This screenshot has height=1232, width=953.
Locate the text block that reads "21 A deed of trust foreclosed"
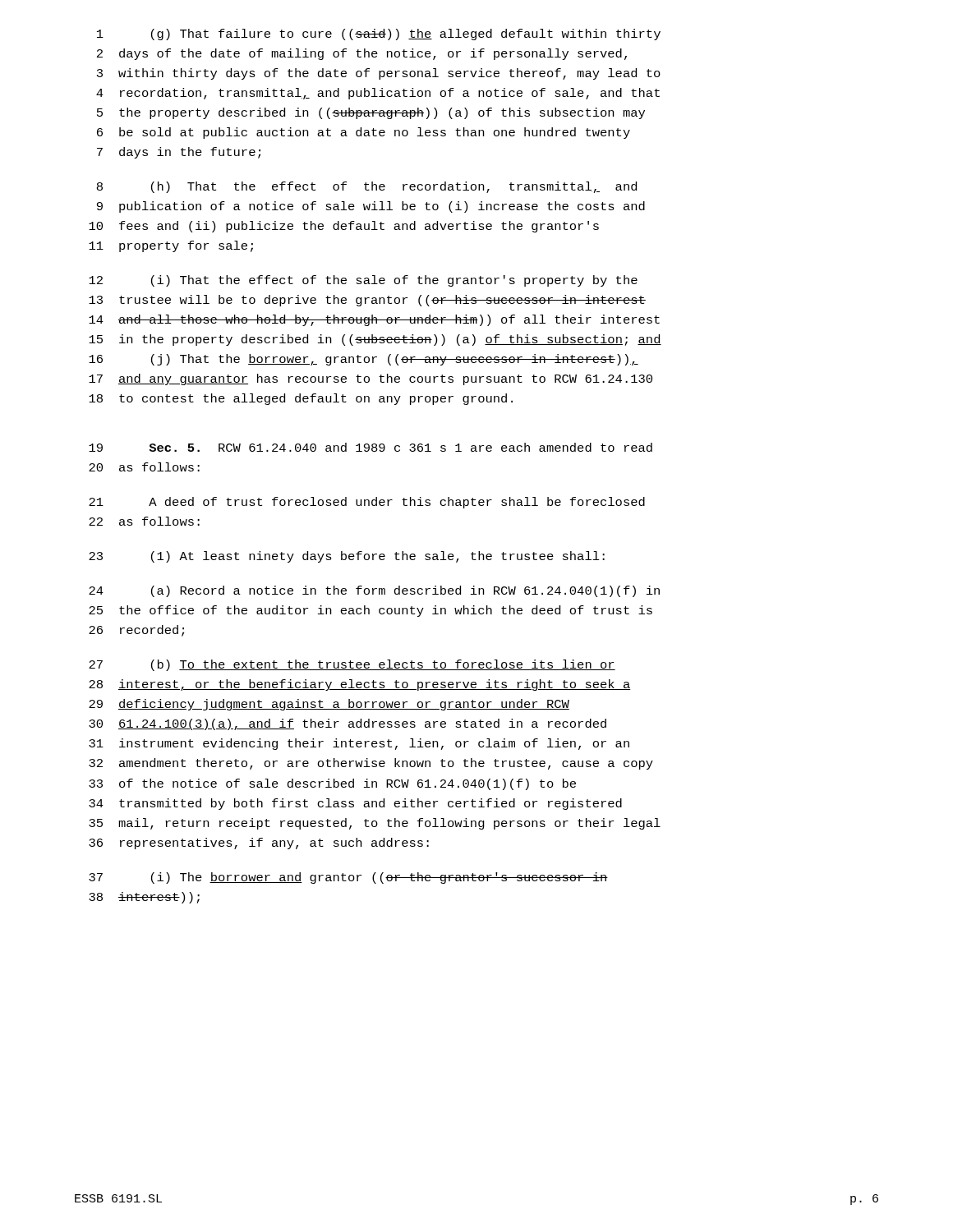[476, 513]
